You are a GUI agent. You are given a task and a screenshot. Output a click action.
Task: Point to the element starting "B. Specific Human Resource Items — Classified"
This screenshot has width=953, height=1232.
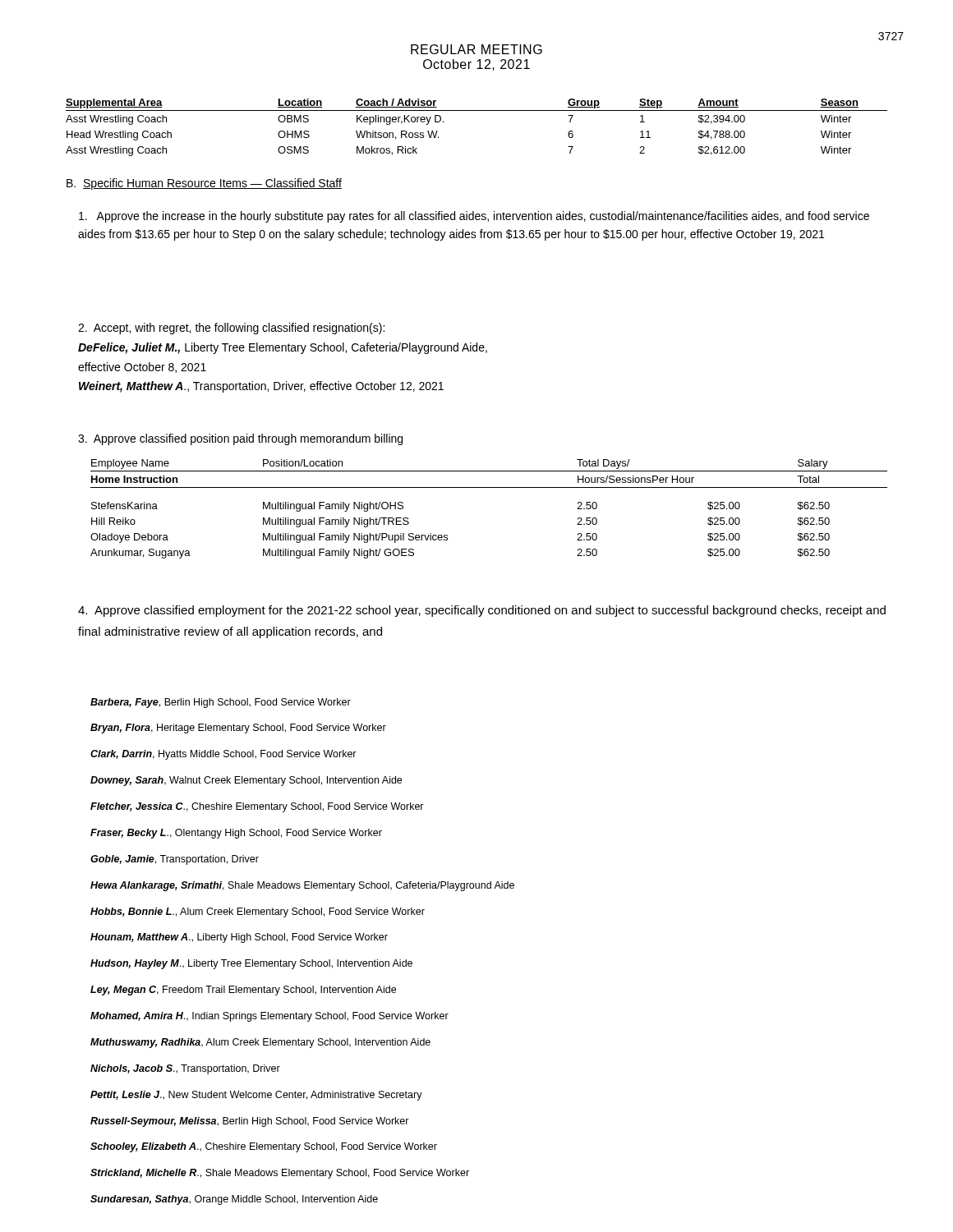tap(204, 183)
